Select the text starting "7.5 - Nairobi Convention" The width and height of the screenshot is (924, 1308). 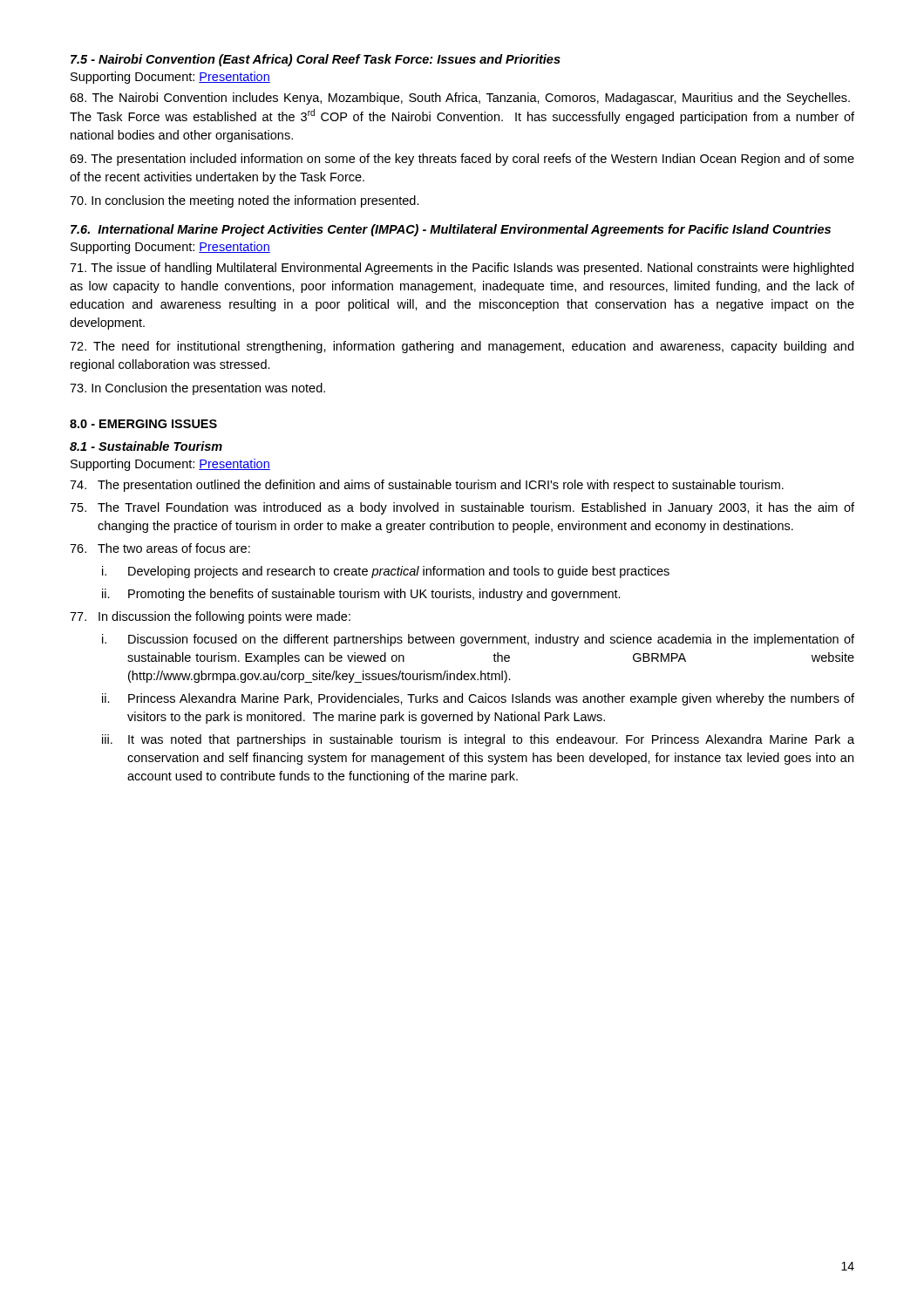tap(315, 59)
